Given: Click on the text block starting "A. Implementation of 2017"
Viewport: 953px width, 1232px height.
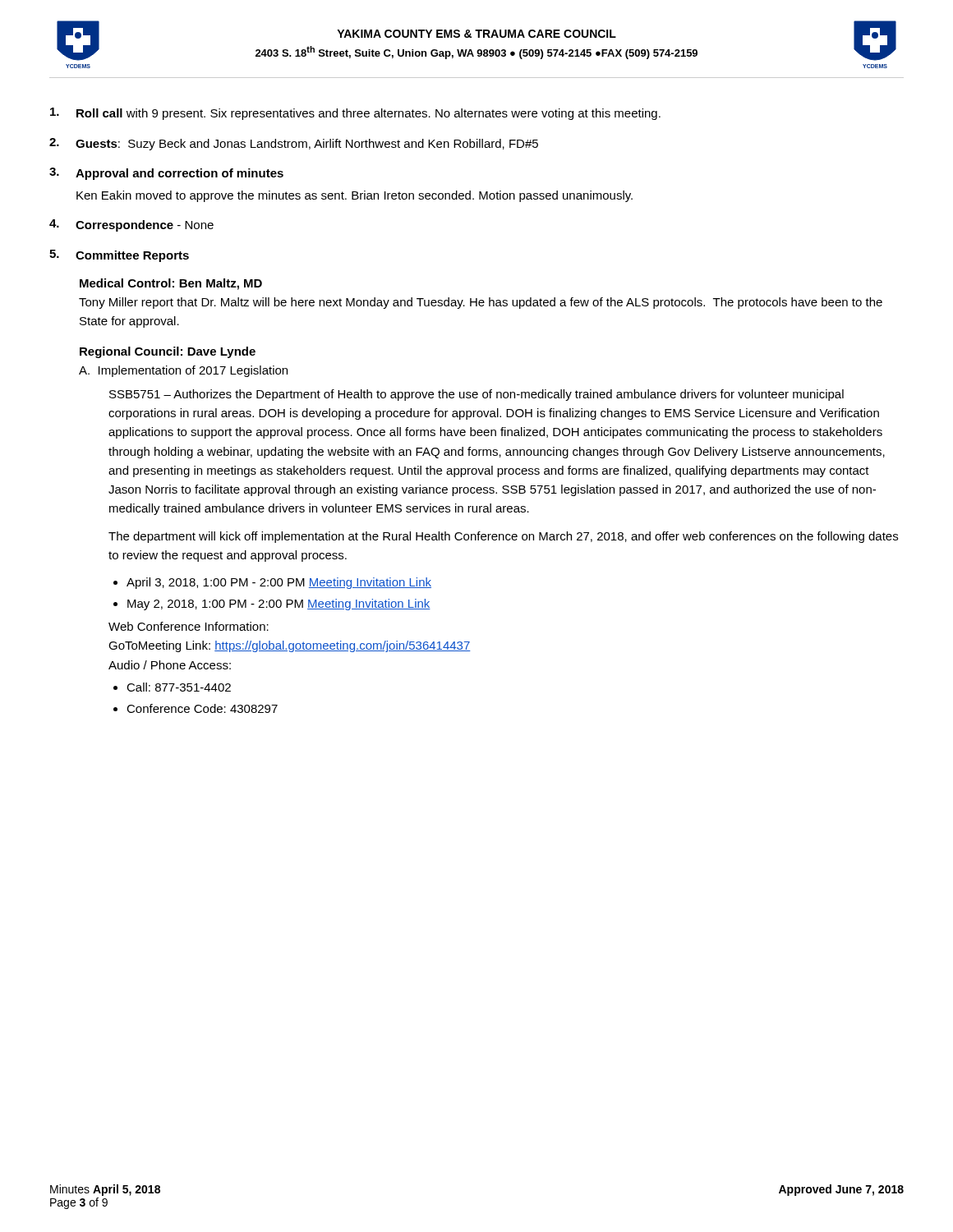Looking at the screenshot, I should pos(184,370).
